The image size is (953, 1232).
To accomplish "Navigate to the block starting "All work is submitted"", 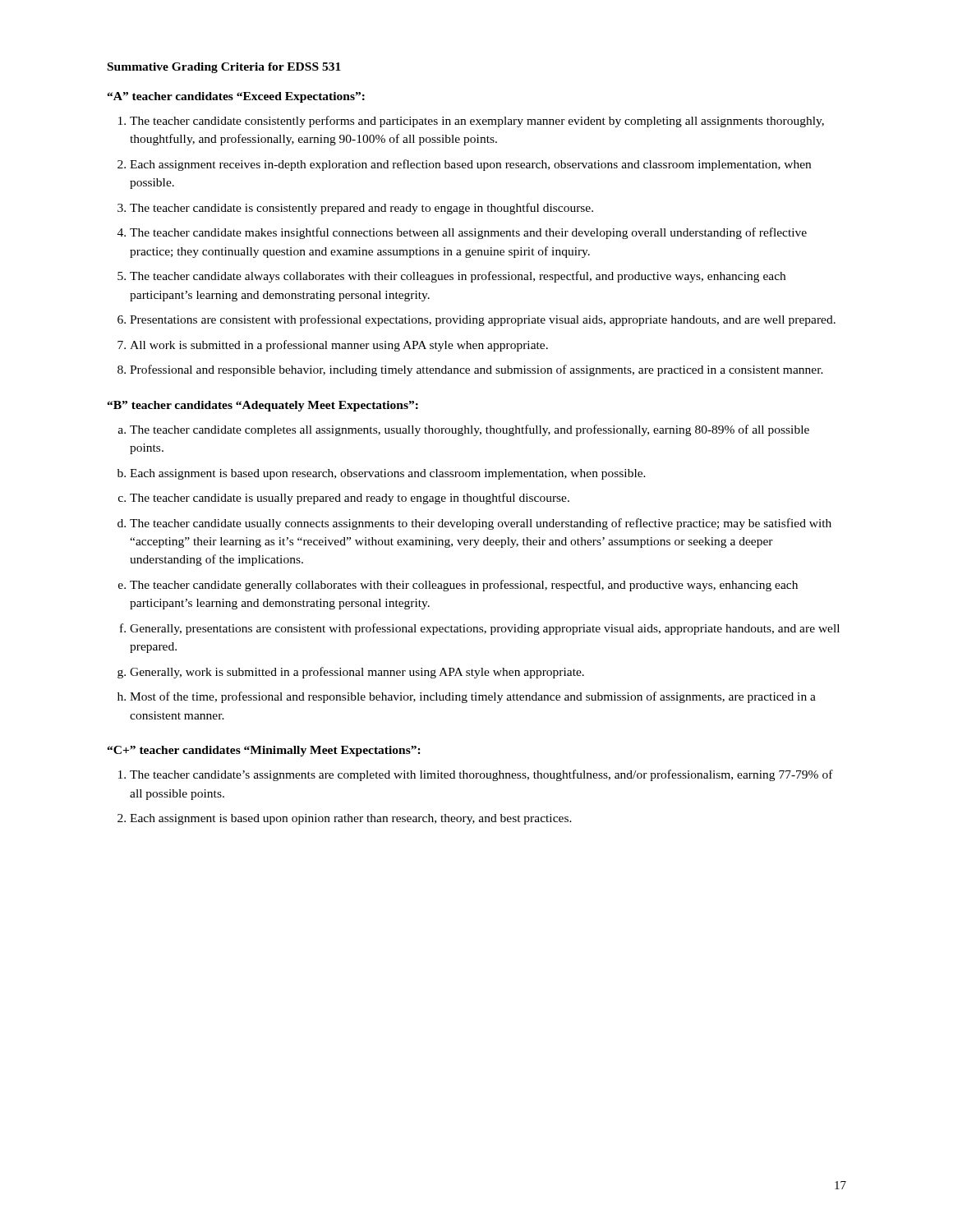I will tap(339, 344).
